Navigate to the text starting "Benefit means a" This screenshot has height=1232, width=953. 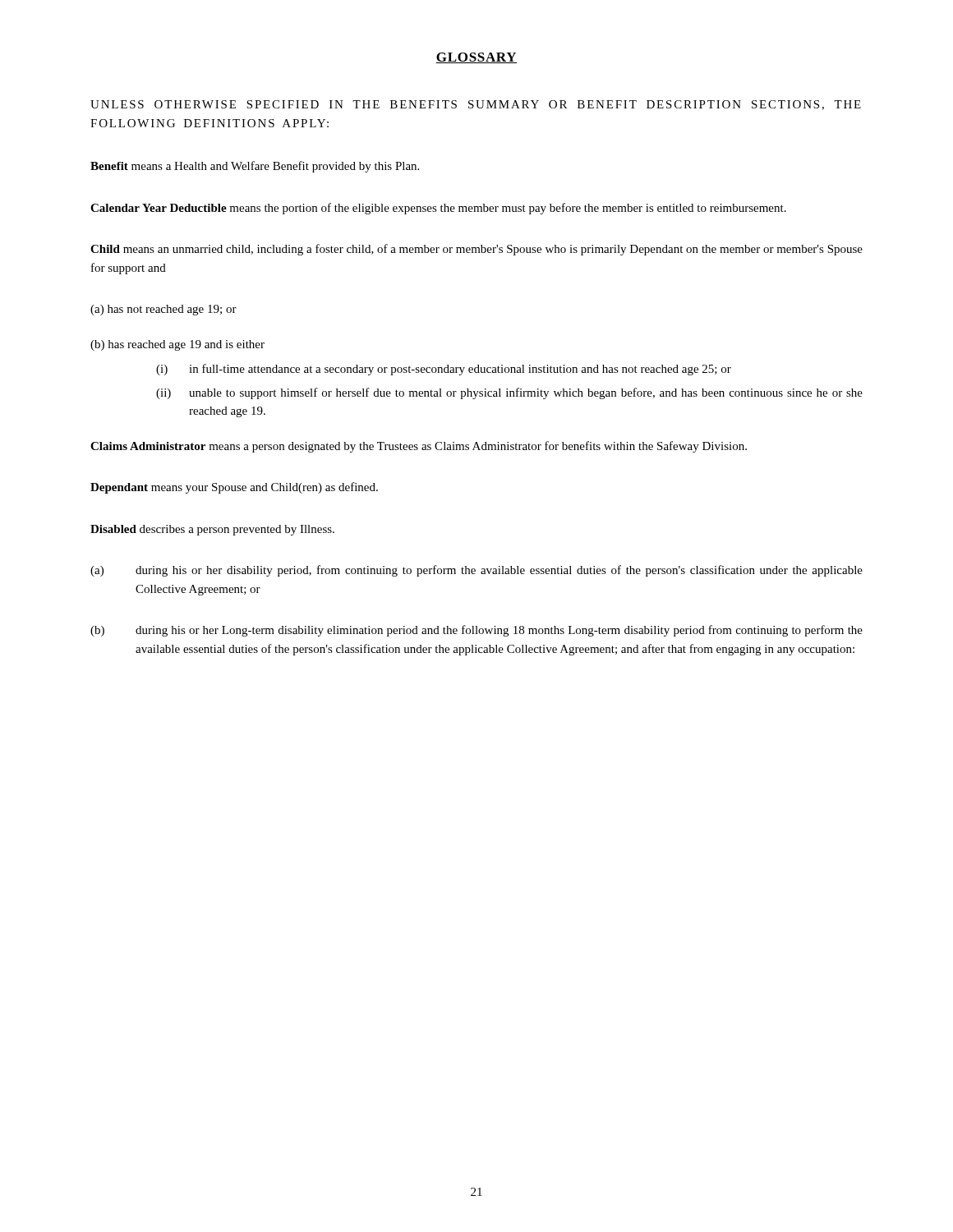point(255,167)
